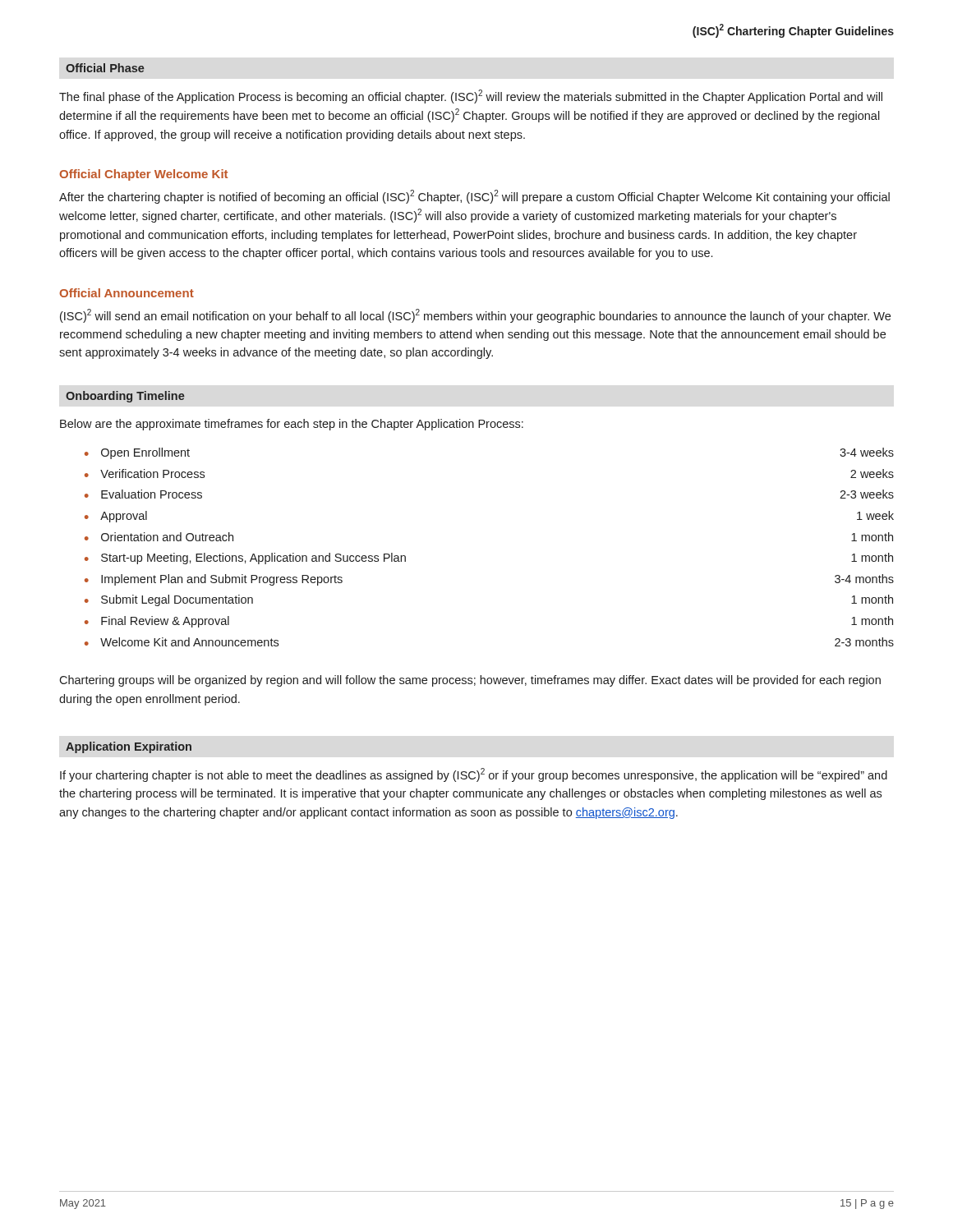
Task: Find the text block with the text "After the chartering chapter is"
Action: pos(475,224)
